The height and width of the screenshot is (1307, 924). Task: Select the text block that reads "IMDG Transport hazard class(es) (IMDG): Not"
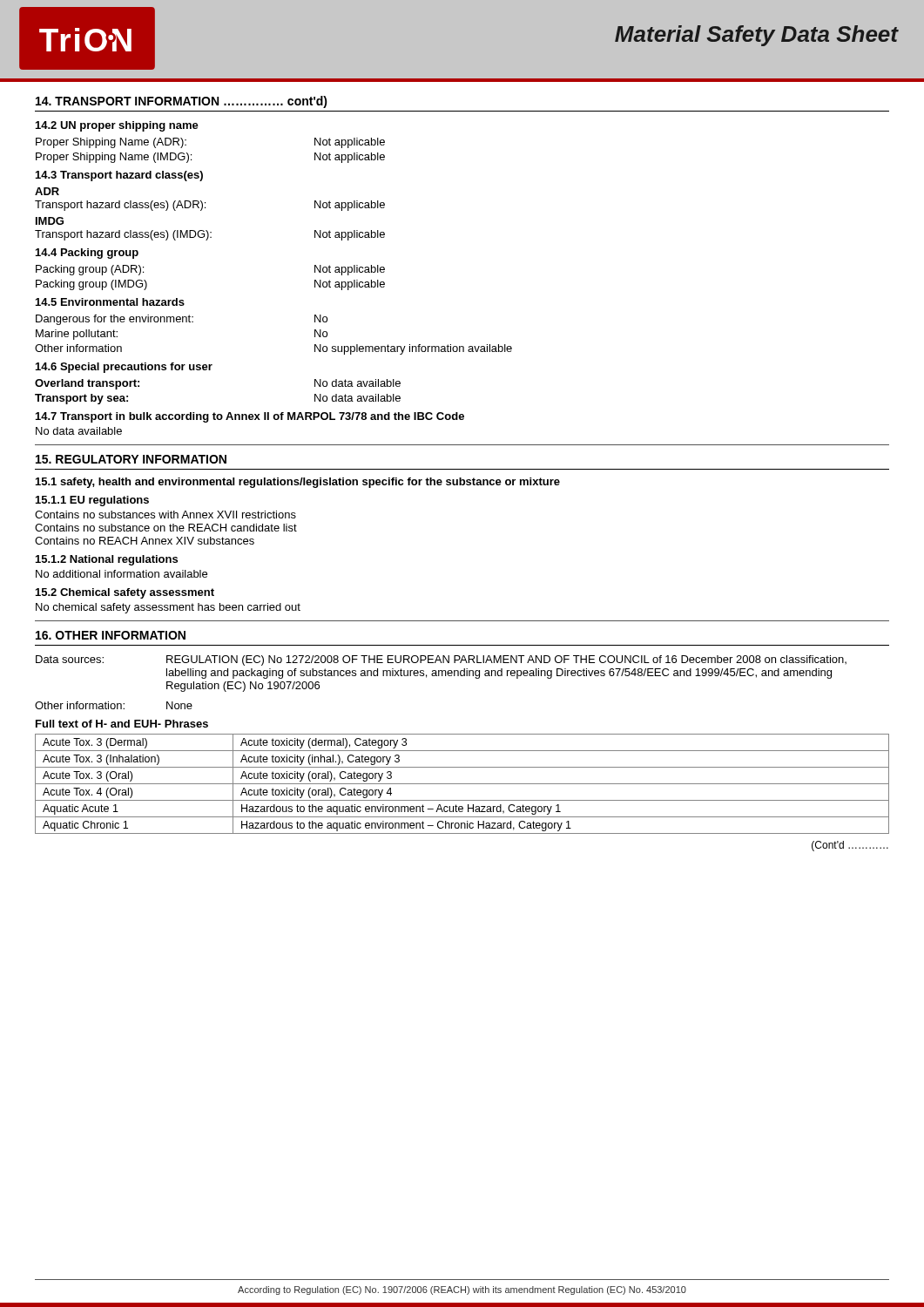(50, 221)
